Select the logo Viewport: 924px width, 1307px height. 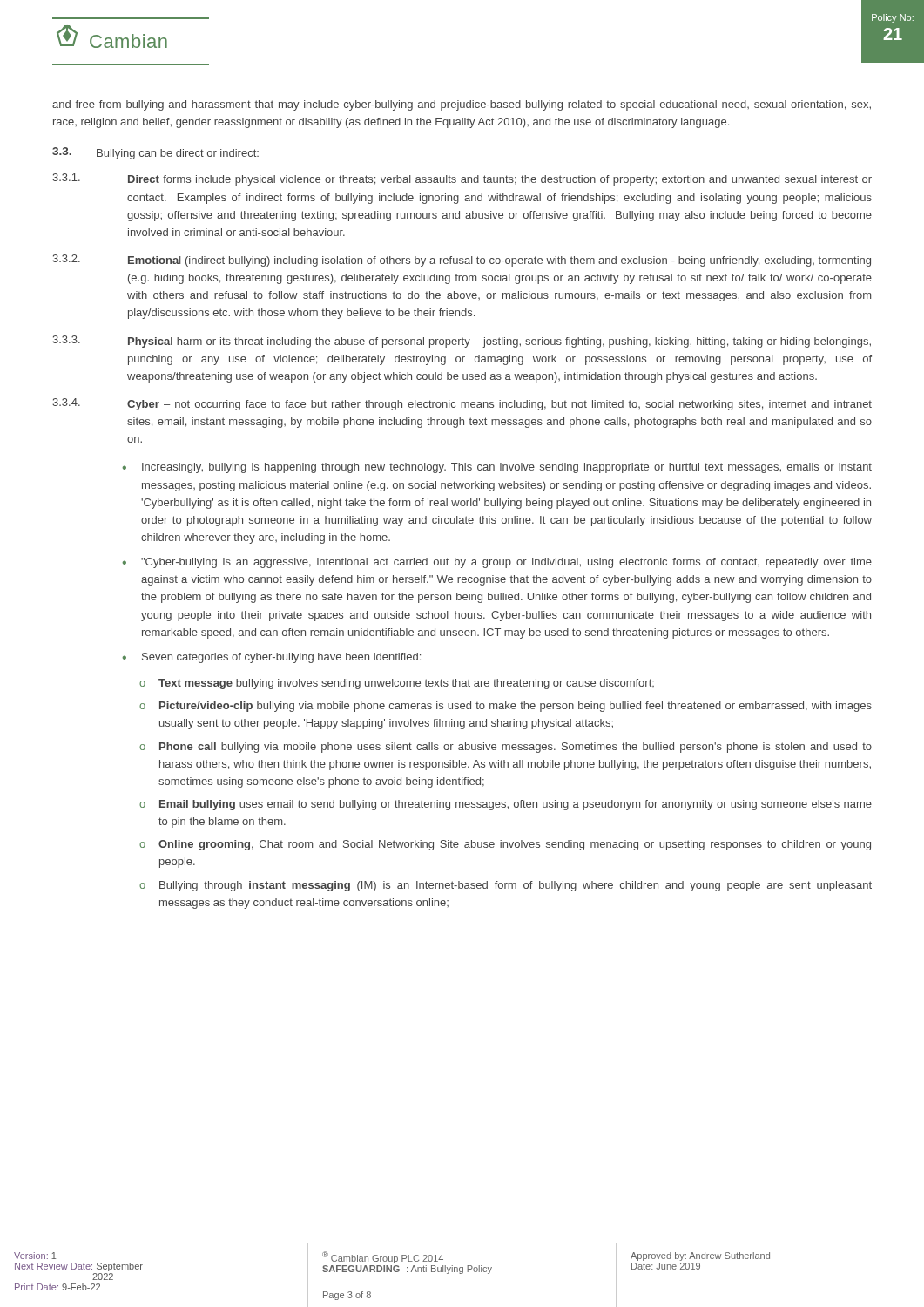tap(131, 41)
